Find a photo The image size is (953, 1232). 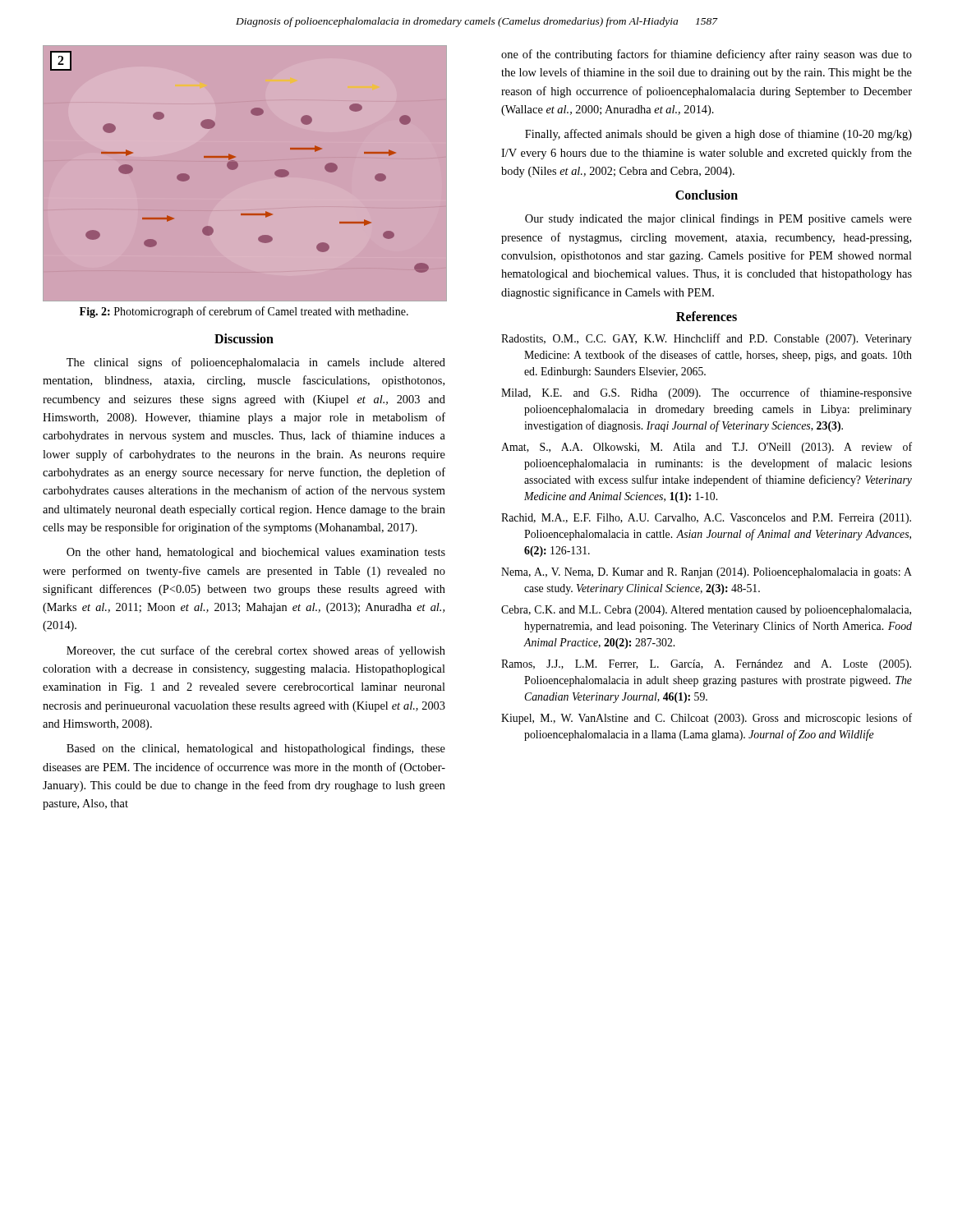click(244, 173)
